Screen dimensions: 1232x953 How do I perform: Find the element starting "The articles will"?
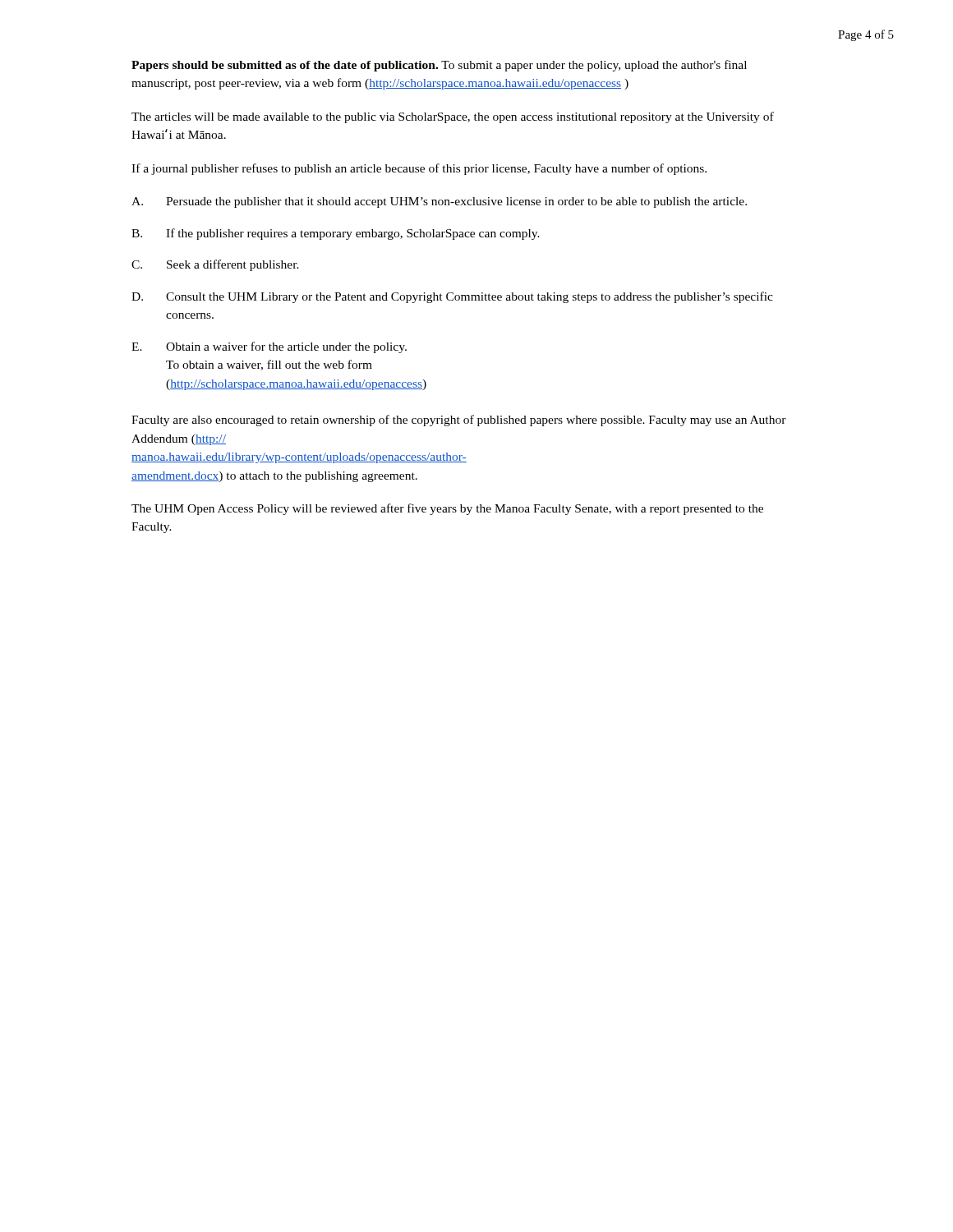point(453,125)
